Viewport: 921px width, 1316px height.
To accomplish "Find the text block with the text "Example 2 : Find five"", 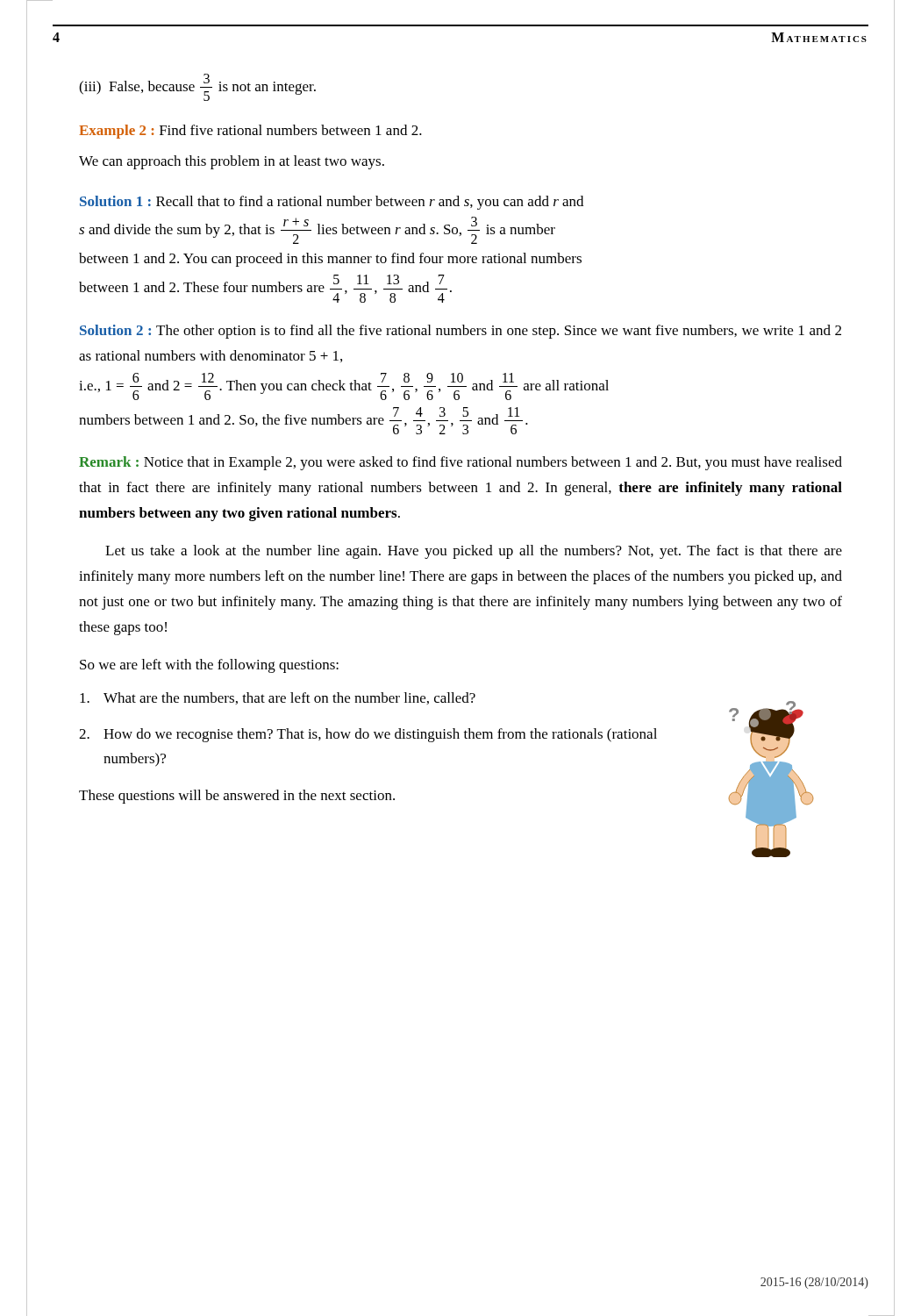I will [251, 131].
